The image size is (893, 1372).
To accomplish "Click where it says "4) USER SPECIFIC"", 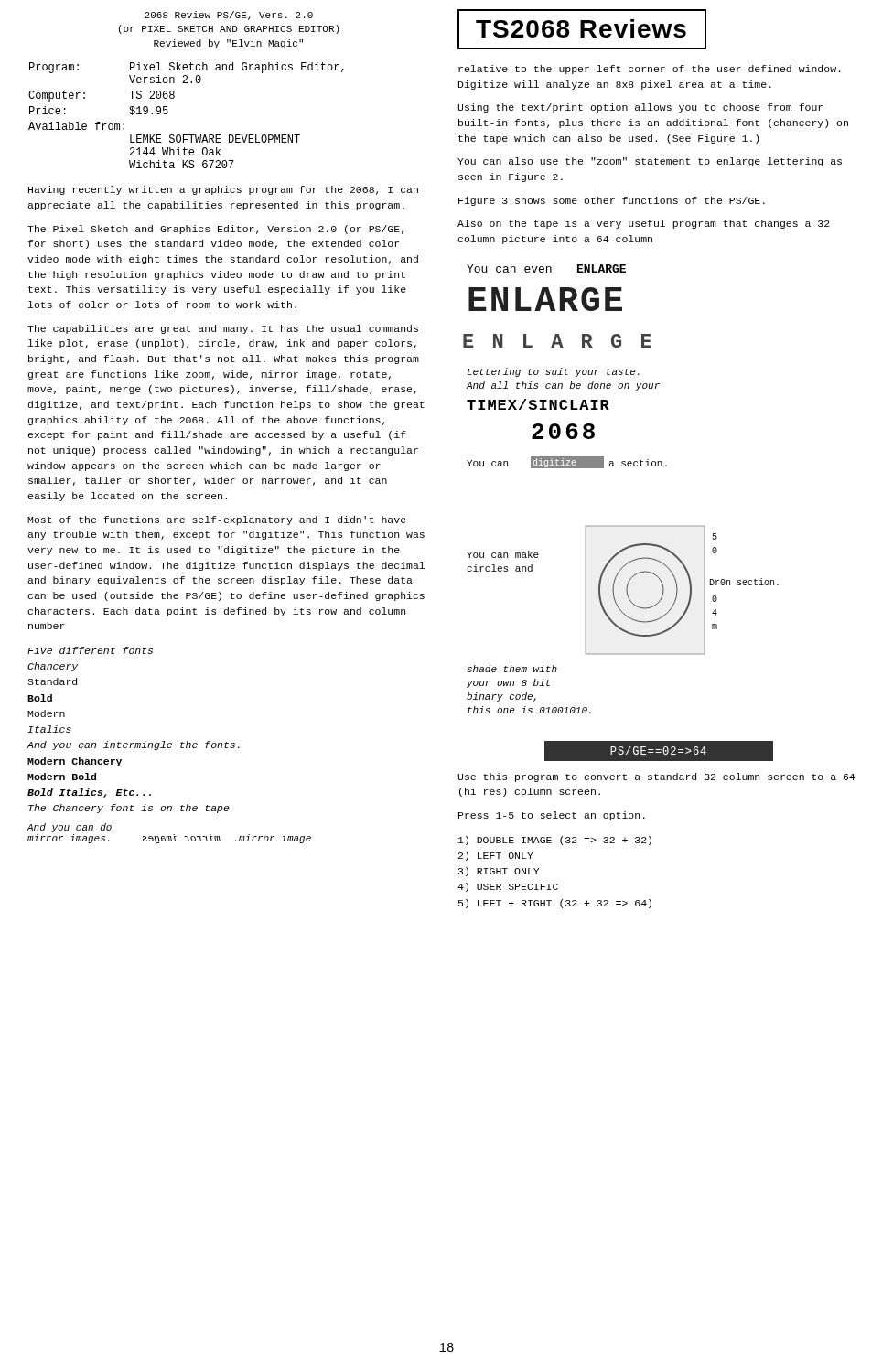I will pos(508,887).
